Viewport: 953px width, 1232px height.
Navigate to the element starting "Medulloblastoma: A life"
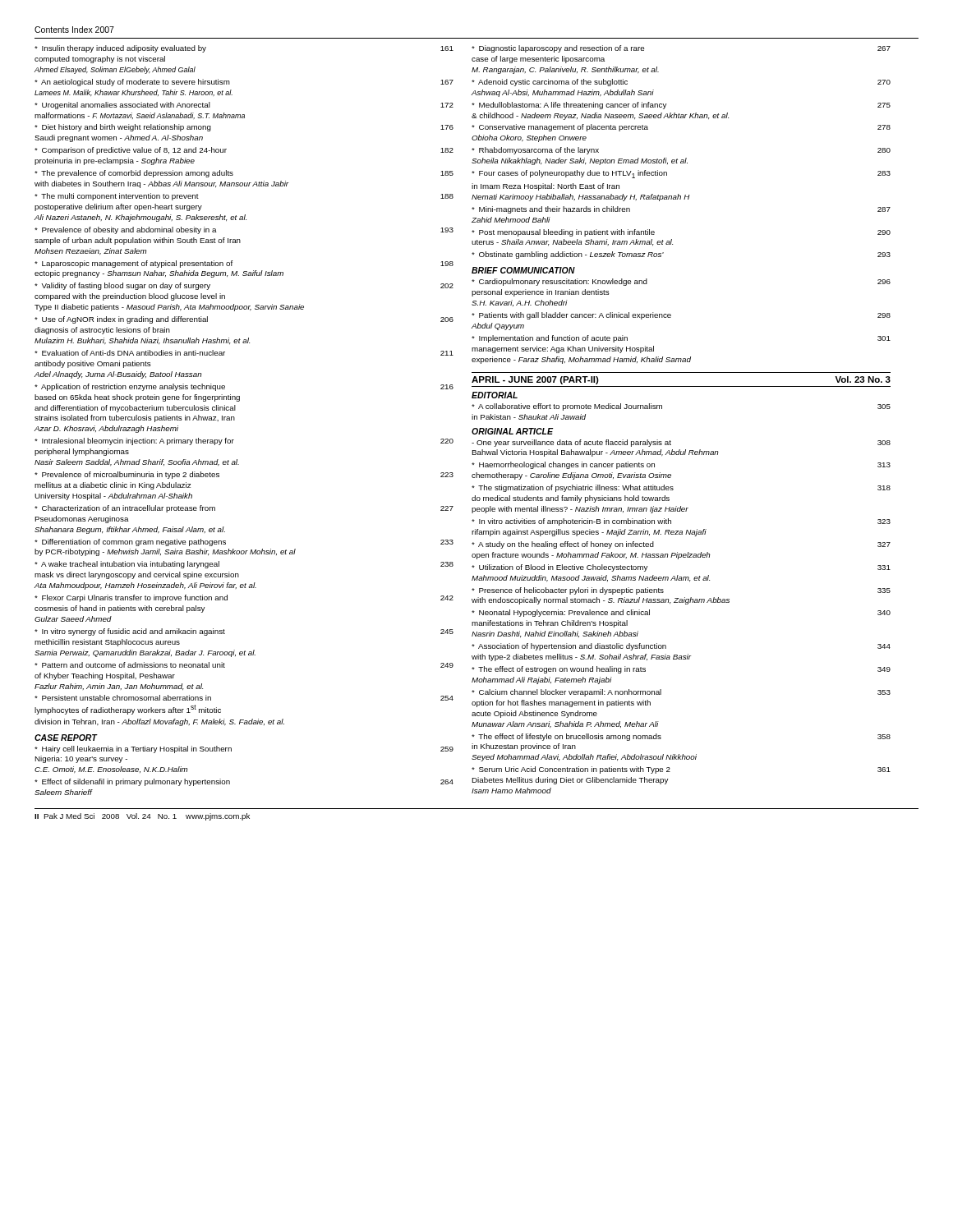681,111
